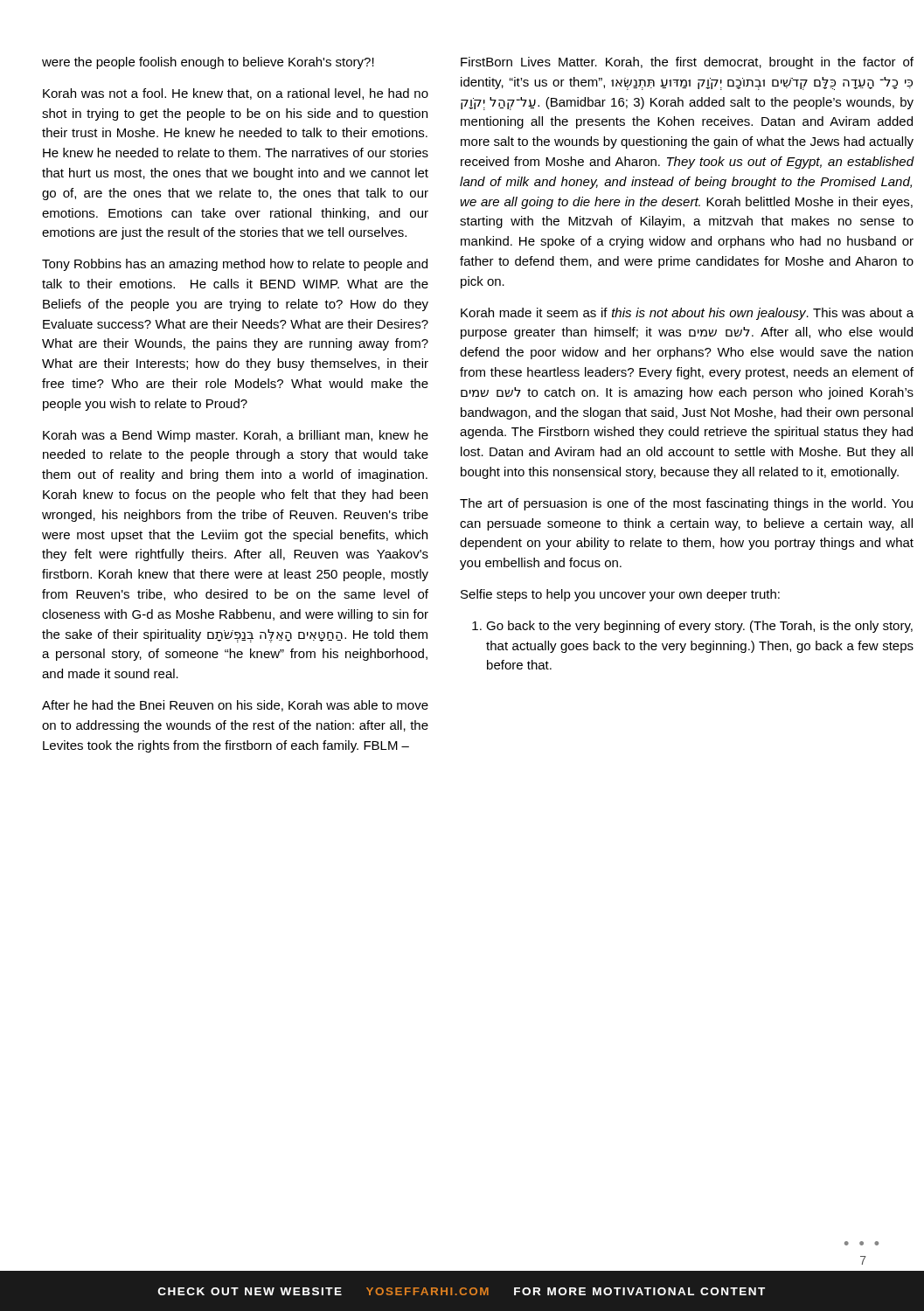Locate the element starting "FirstBorn Lives Matter. Korah,"
This screenshot has width=924, height=1311.
687,172
